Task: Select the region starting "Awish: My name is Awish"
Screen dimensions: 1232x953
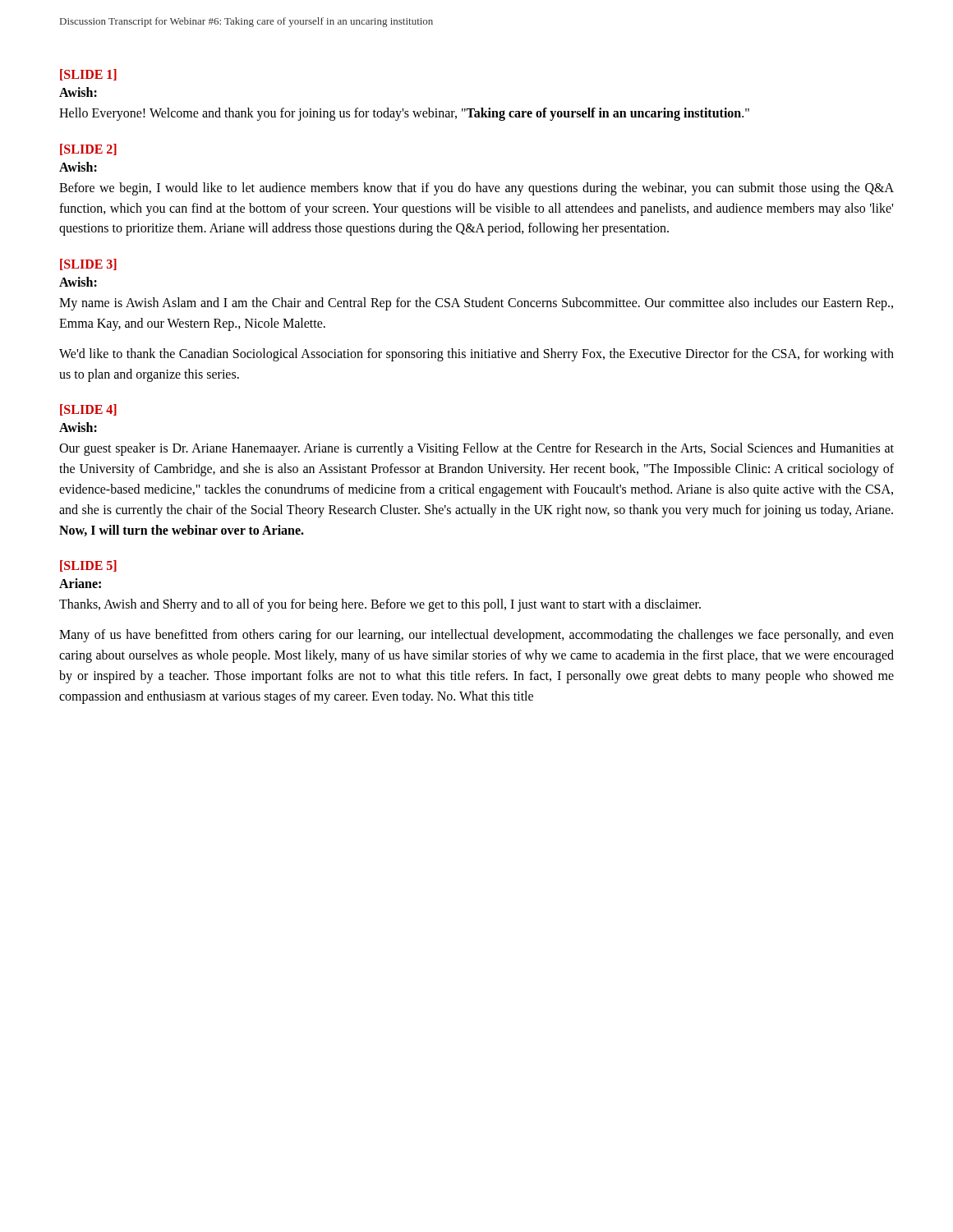Action: click(78, 282)
